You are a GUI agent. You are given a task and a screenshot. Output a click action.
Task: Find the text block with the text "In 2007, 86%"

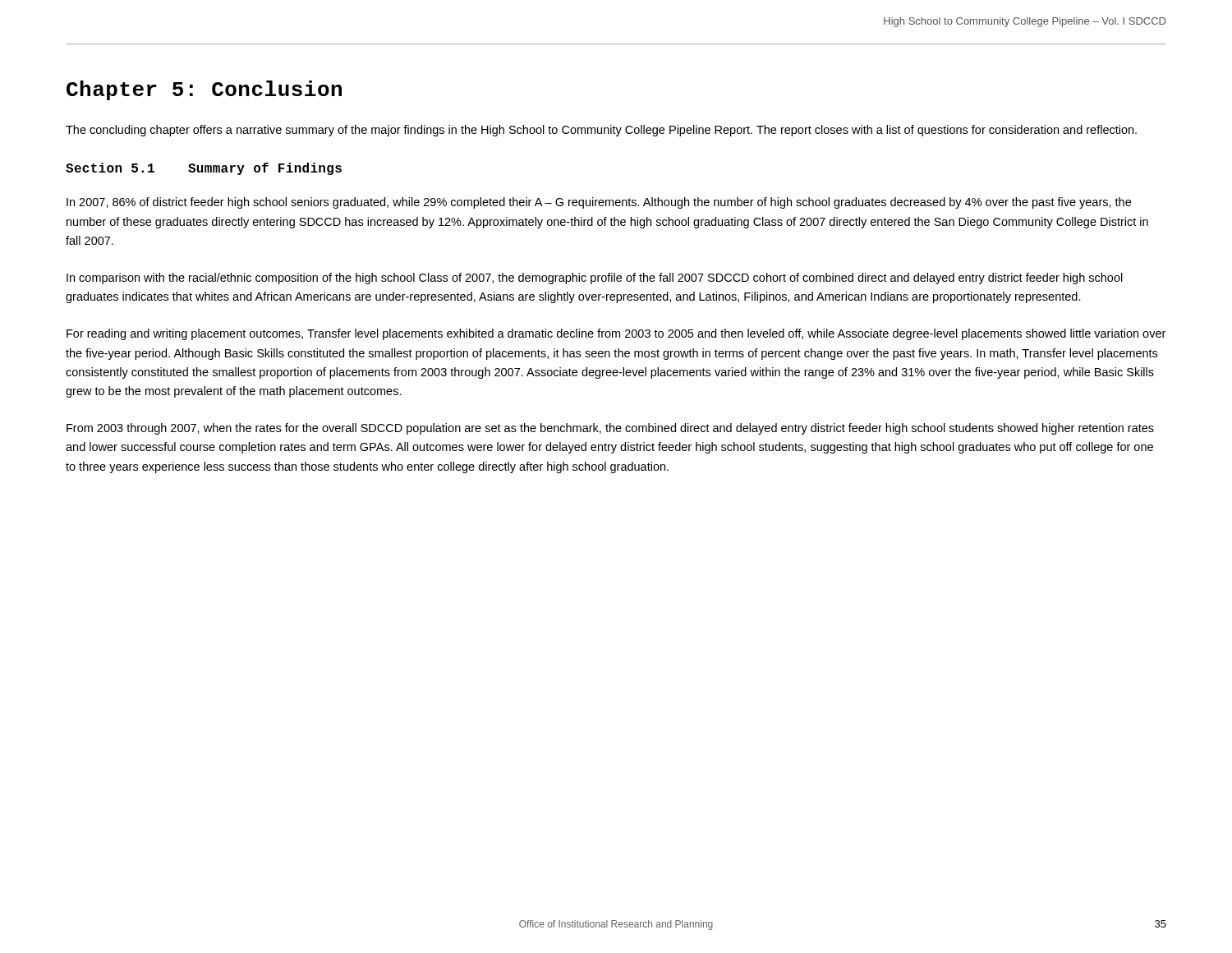(x=607, y=222)
